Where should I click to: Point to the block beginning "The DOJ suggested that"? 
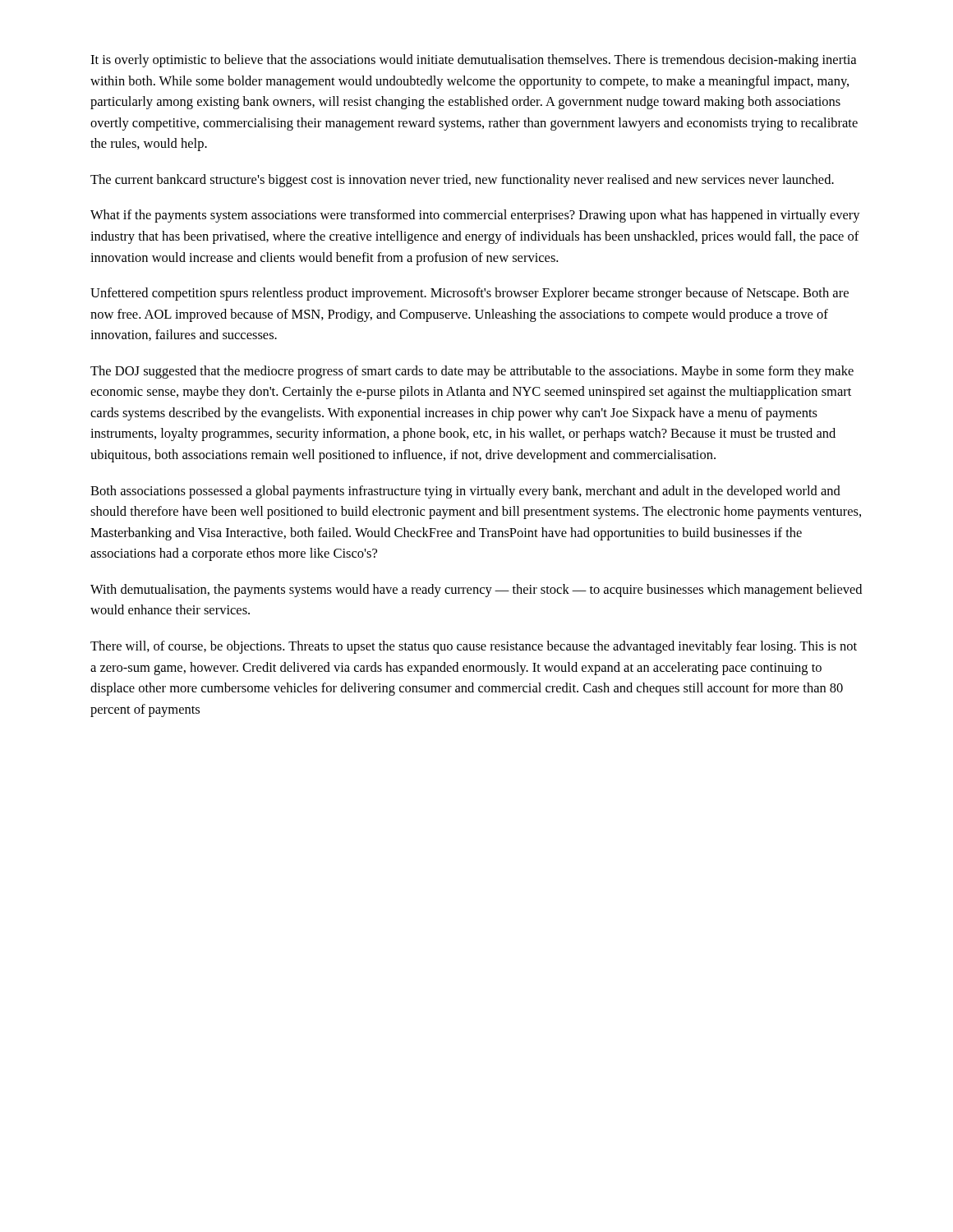[x=472, y=413]
